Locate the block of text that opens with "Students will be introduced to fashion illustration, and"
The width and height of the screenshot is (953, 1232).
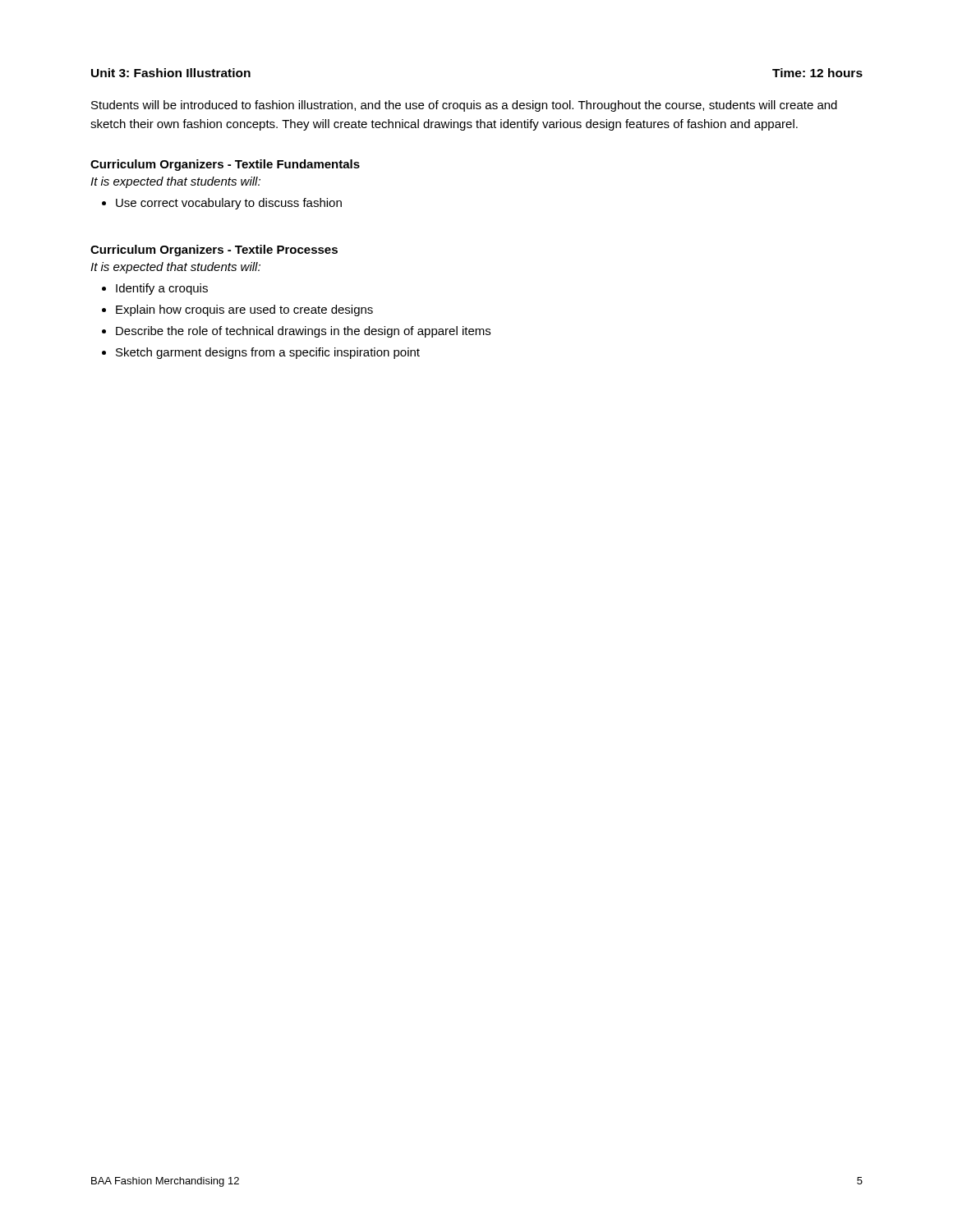pos(464,114)
